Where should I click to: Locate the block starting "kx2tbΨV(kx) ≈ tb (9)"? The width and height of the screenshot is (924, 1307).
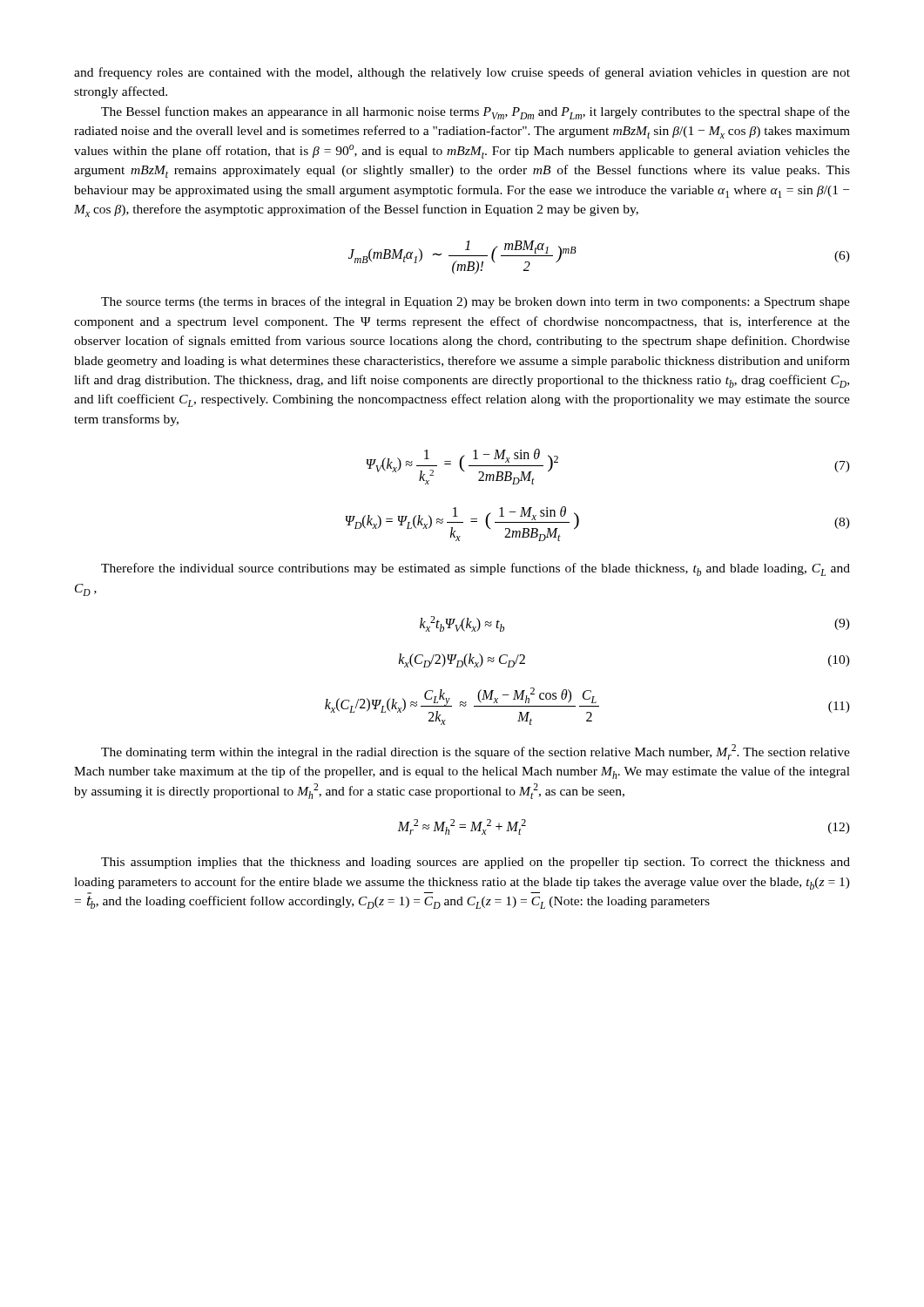coord(462,624)
